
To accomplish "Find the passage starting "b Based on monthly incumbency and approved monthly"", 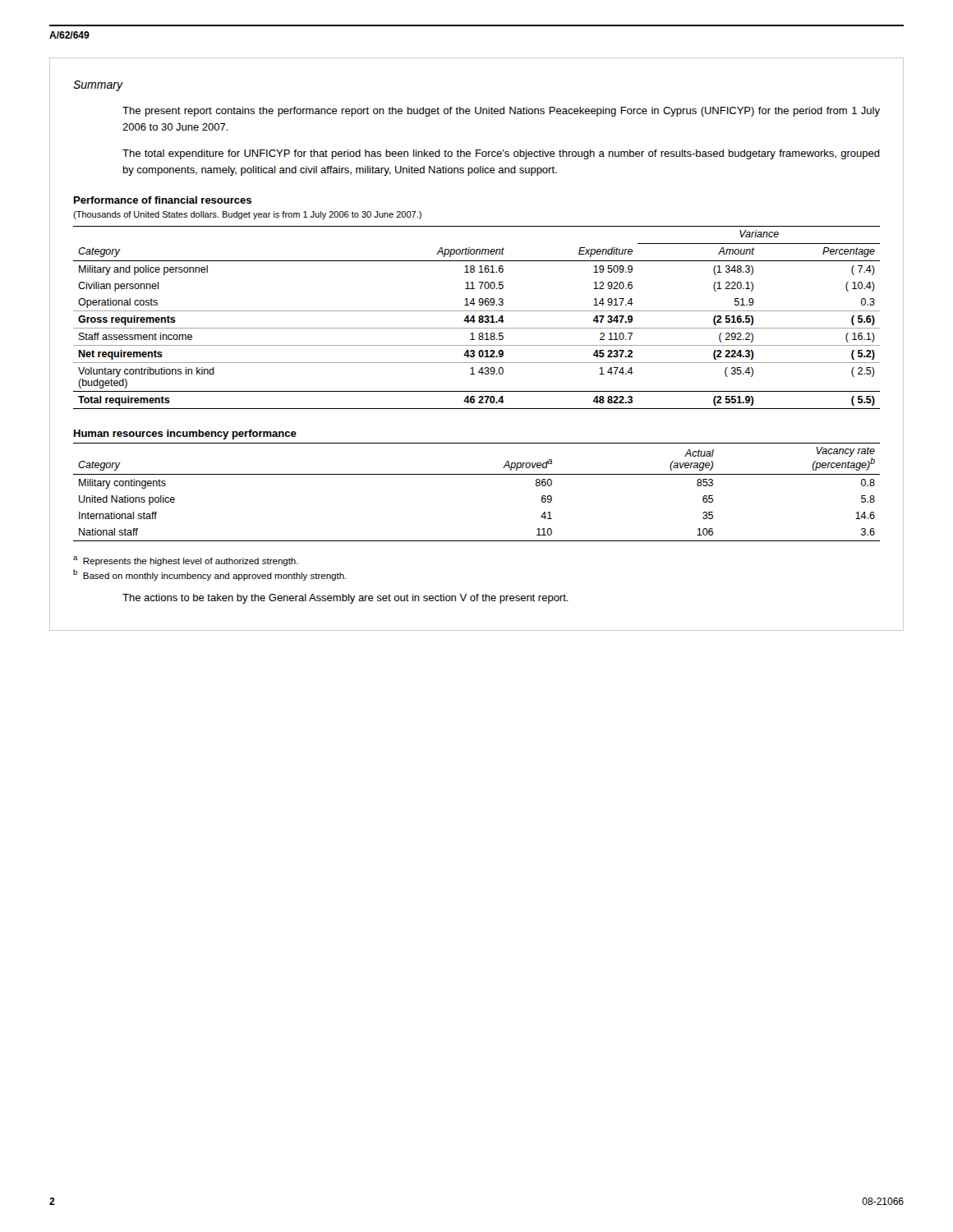I will pyautogui.click(x=210, y=574).
